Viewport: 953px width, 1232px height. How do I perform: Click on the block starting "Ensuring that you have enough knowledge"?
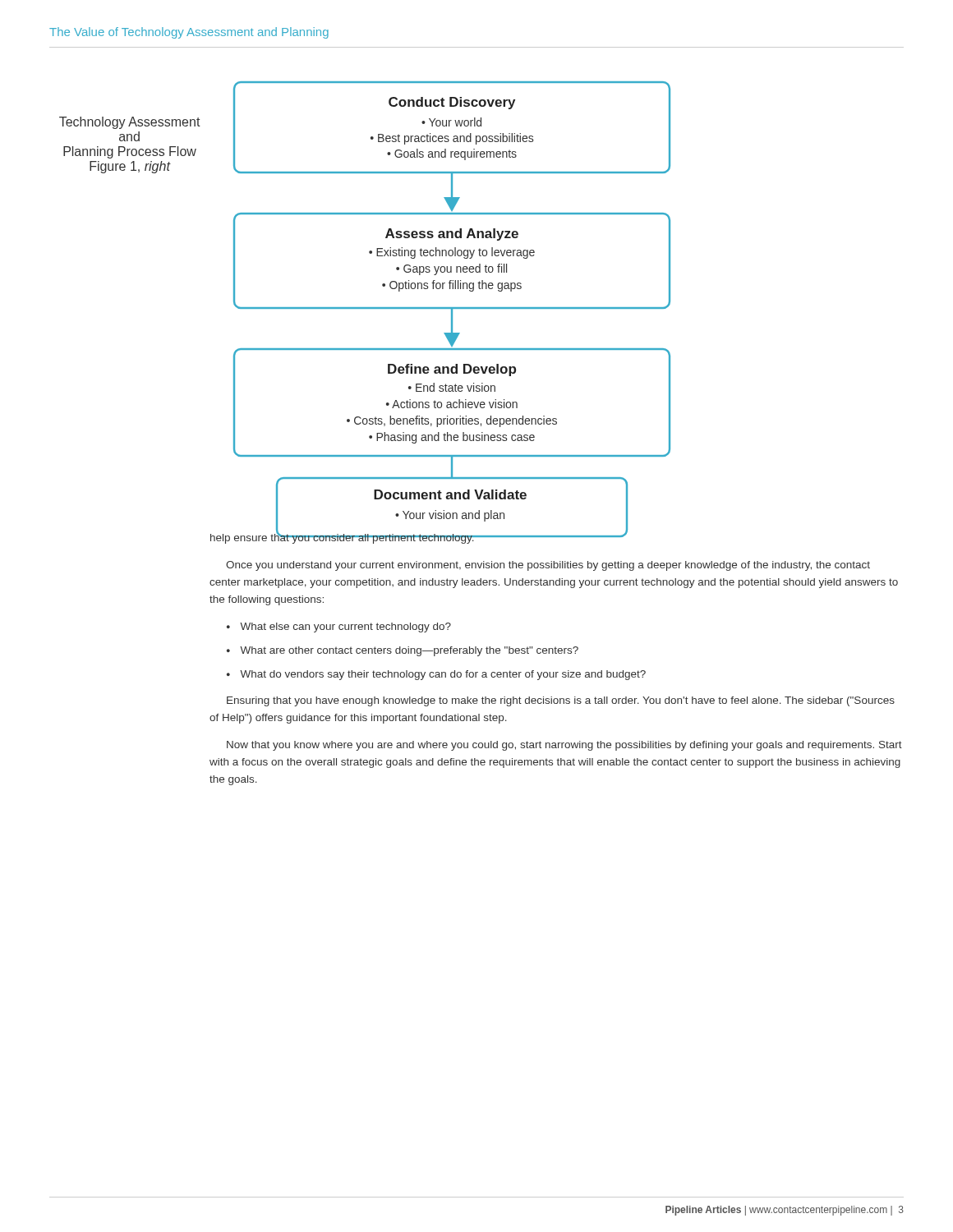pyautogui.click(x=552, y=709)
